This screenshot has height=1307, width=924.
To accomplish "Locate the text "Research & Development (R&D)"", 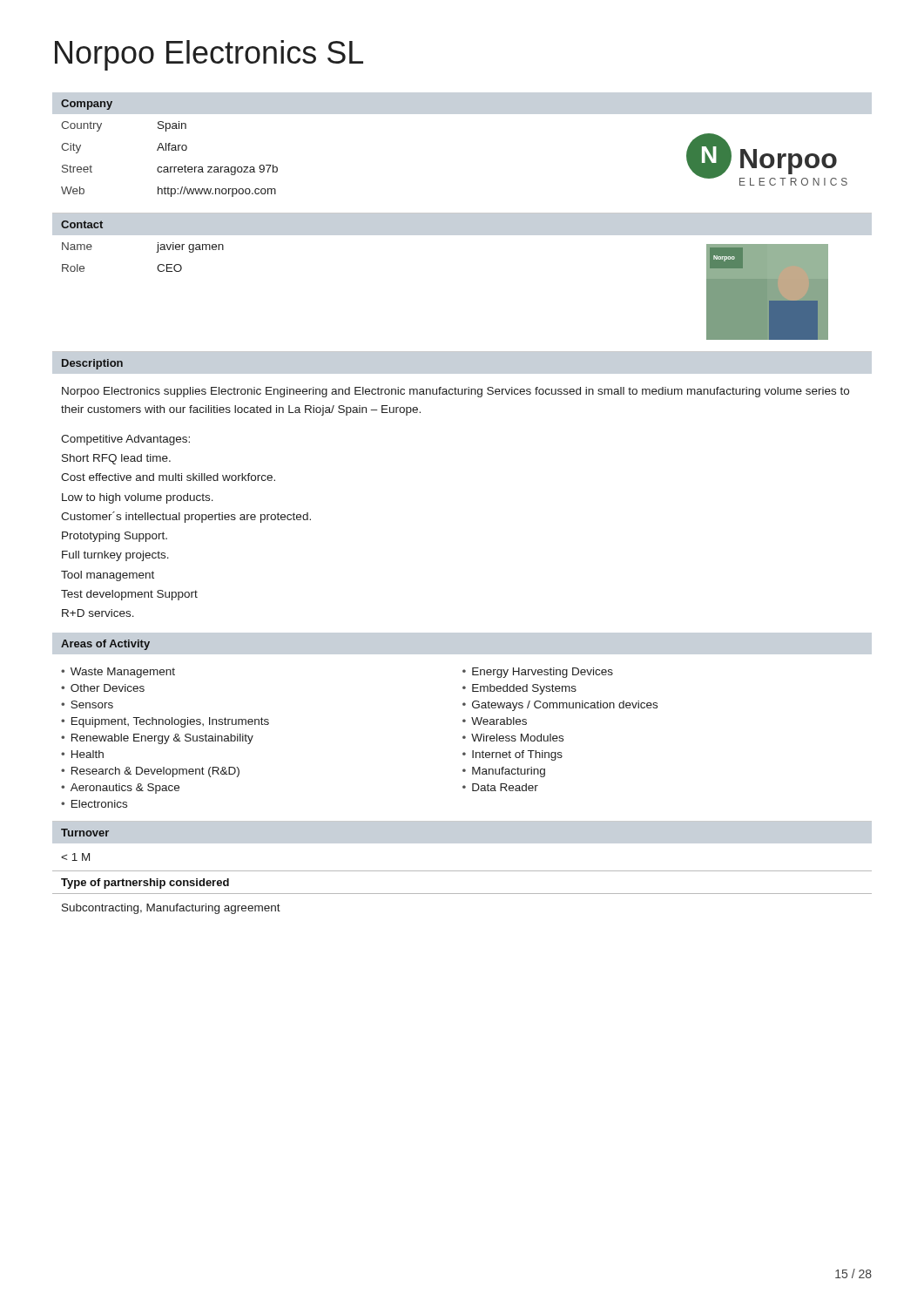I will pos(155,770).
